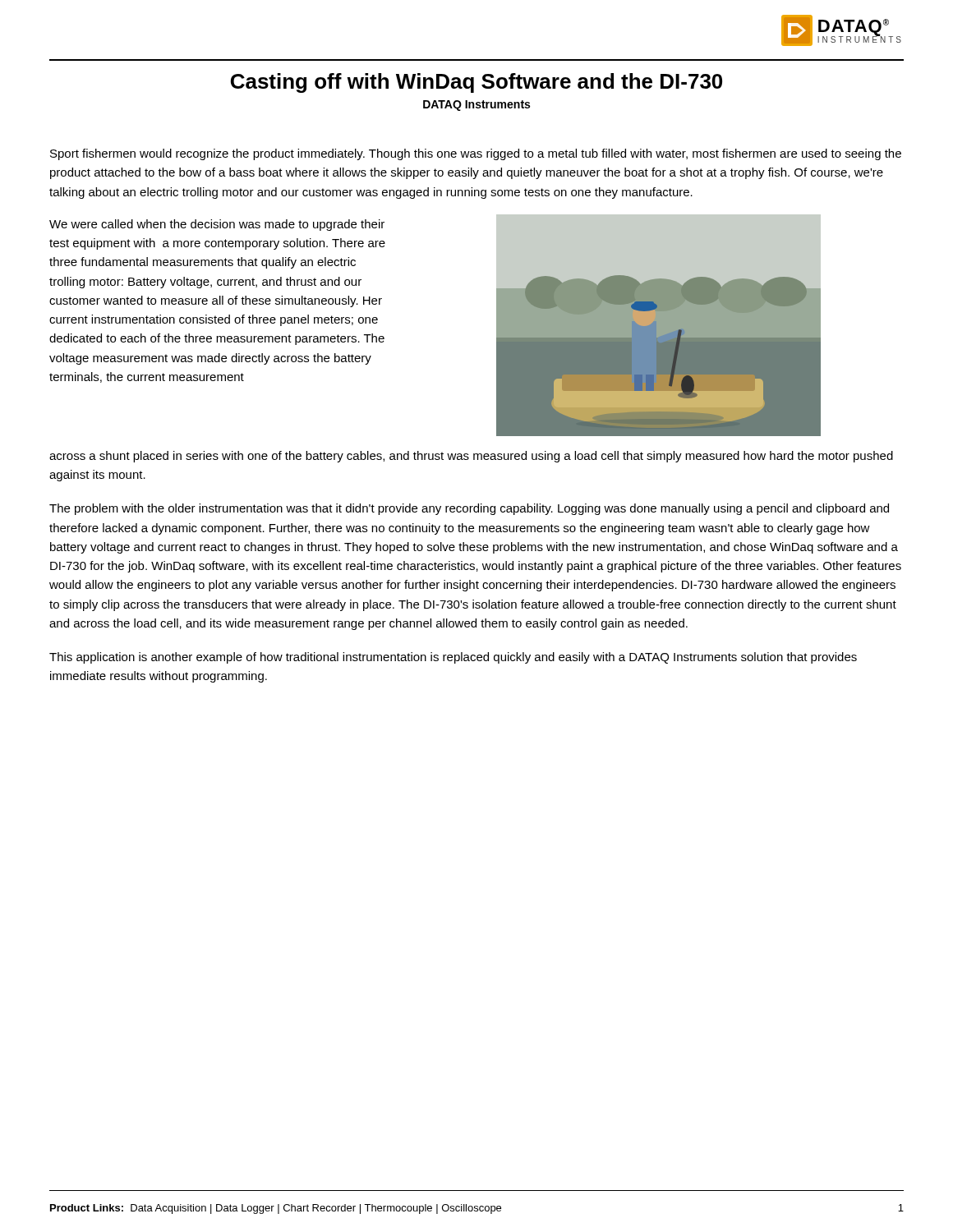This screenshot has height=1232, width=953.
Task: Find the text block containing "The problem with the"
Action: click(x=475, y=565)
